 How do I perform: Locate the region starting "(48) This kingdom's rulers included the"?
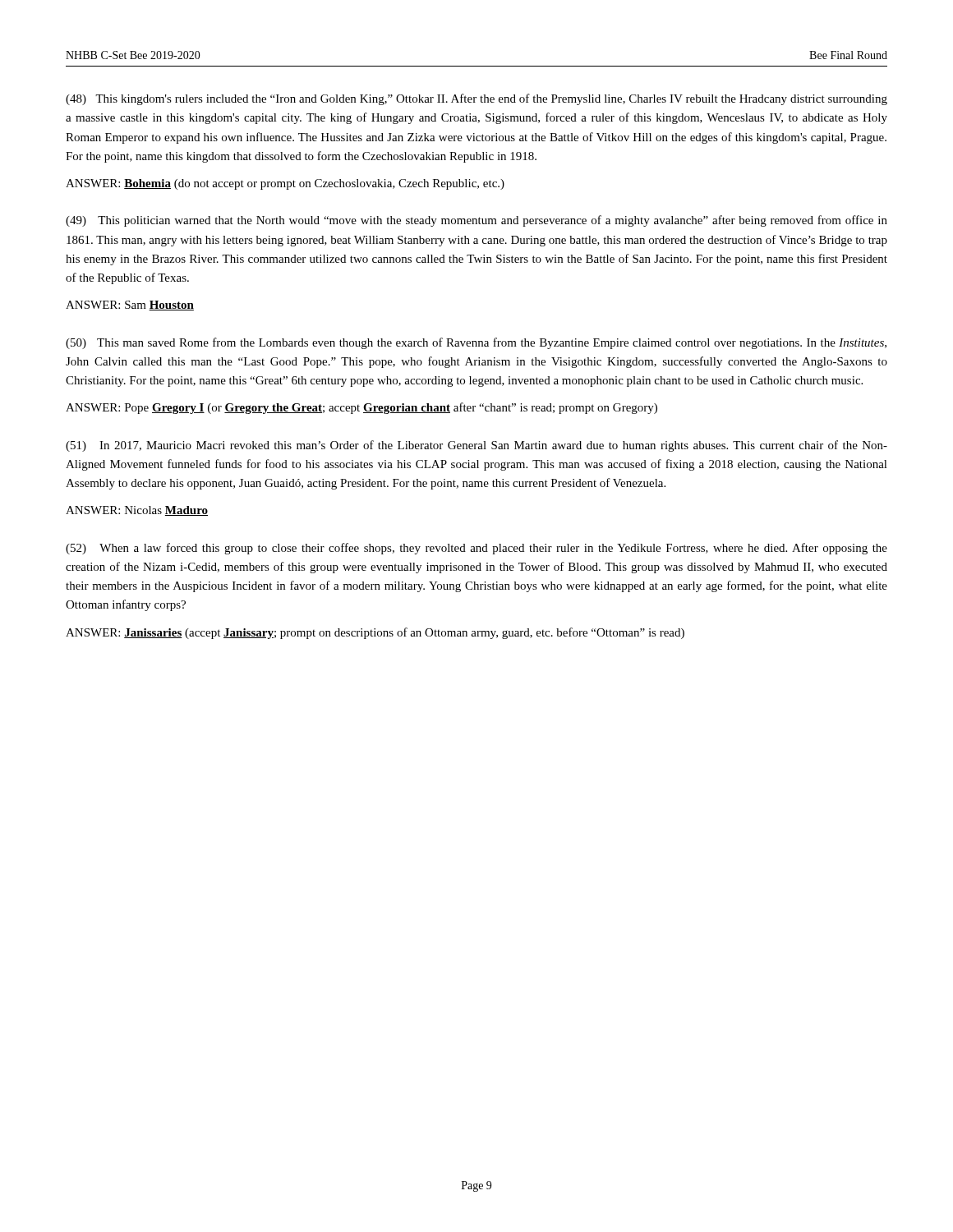(476, 127)
